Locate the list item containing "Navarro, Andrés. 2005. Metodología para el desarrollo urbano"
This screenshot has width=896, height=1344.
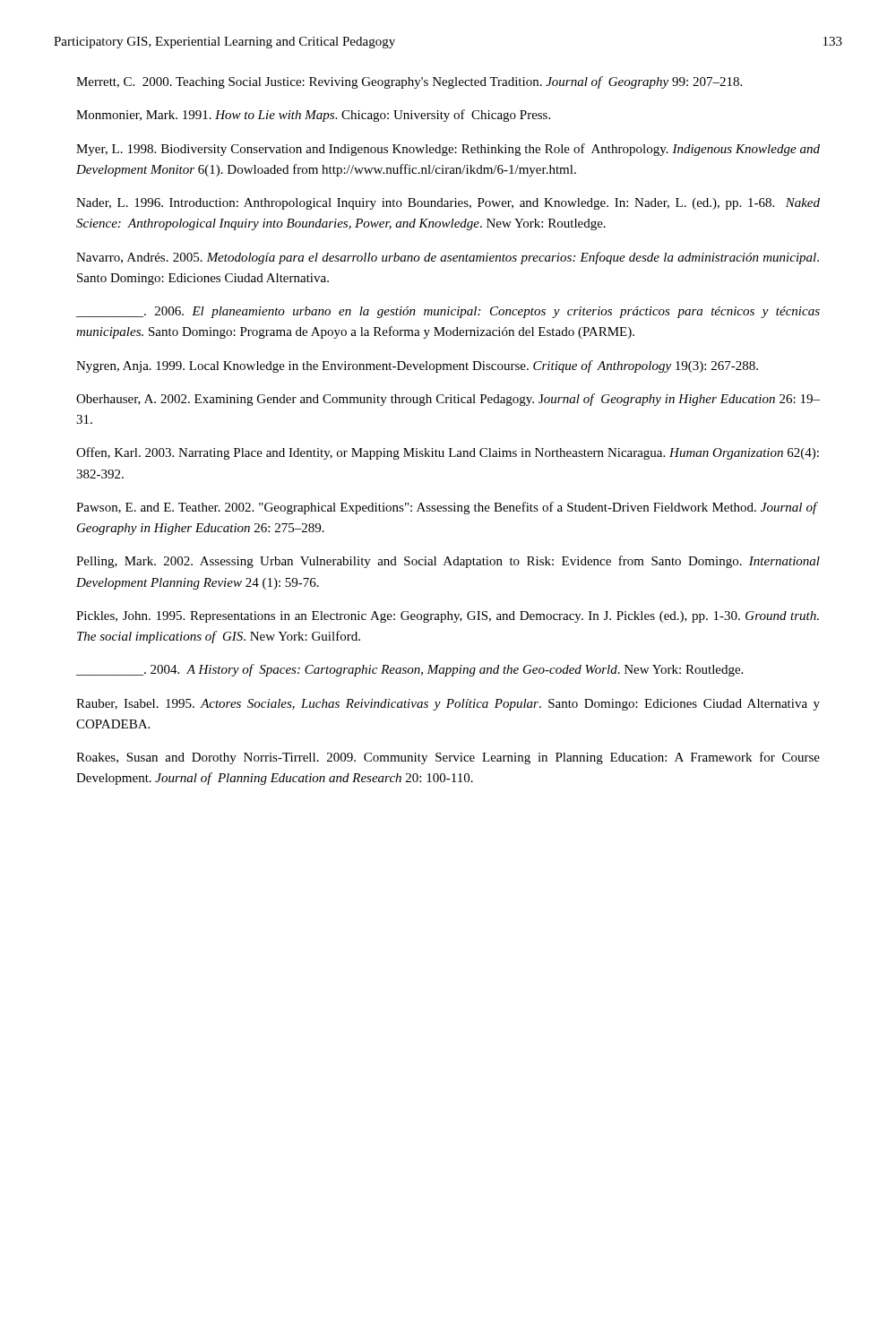[x=448, y=267]
